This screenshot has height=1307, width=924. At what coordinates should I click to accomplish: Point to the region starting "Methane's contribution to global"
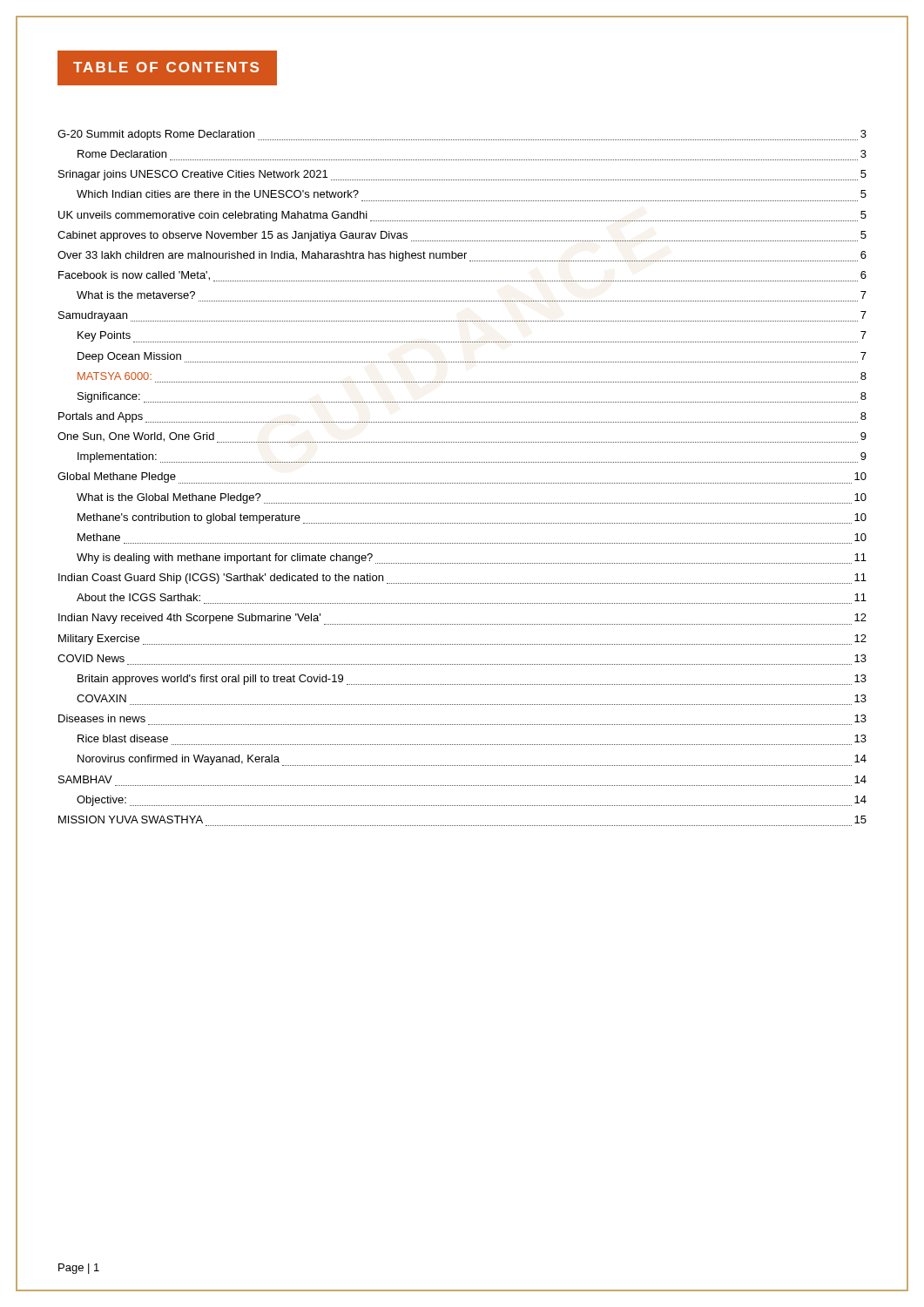(462, 517)
